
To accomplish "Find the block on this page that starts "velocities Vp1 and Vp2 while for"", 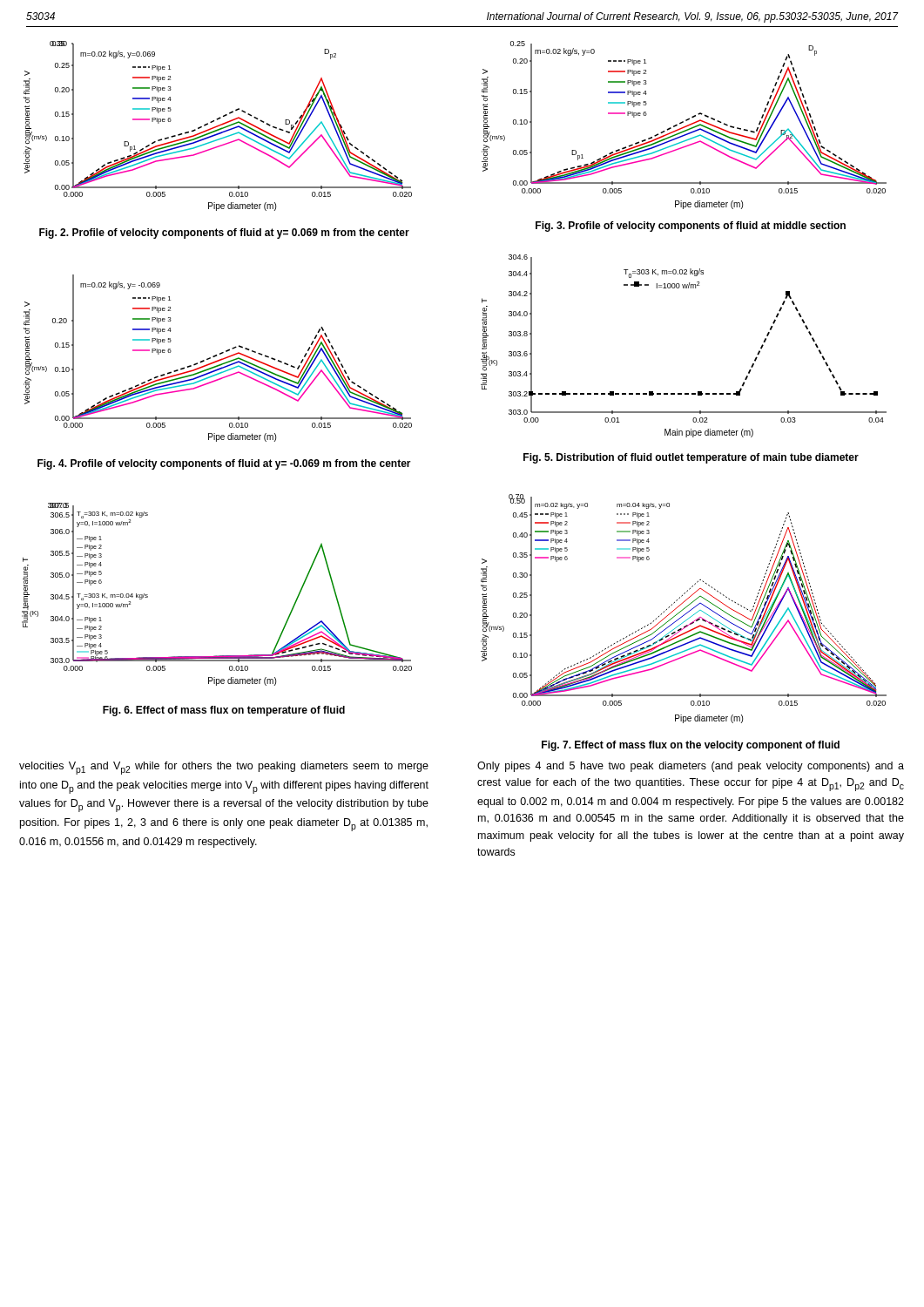I will [224, 804].
